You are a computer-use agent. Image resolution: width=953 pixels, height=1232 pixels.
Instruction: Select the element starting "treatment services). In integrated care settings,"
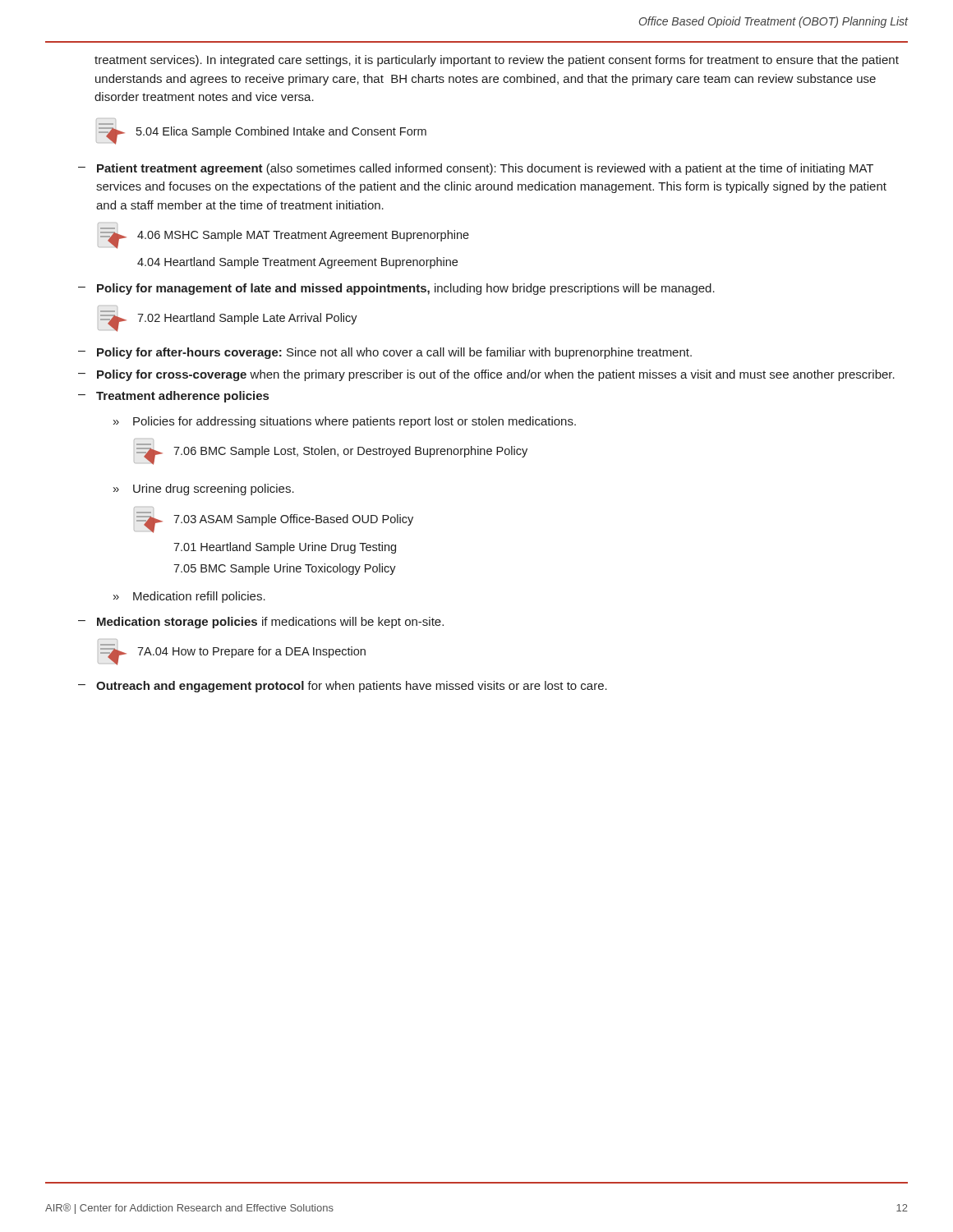(497, 78)
